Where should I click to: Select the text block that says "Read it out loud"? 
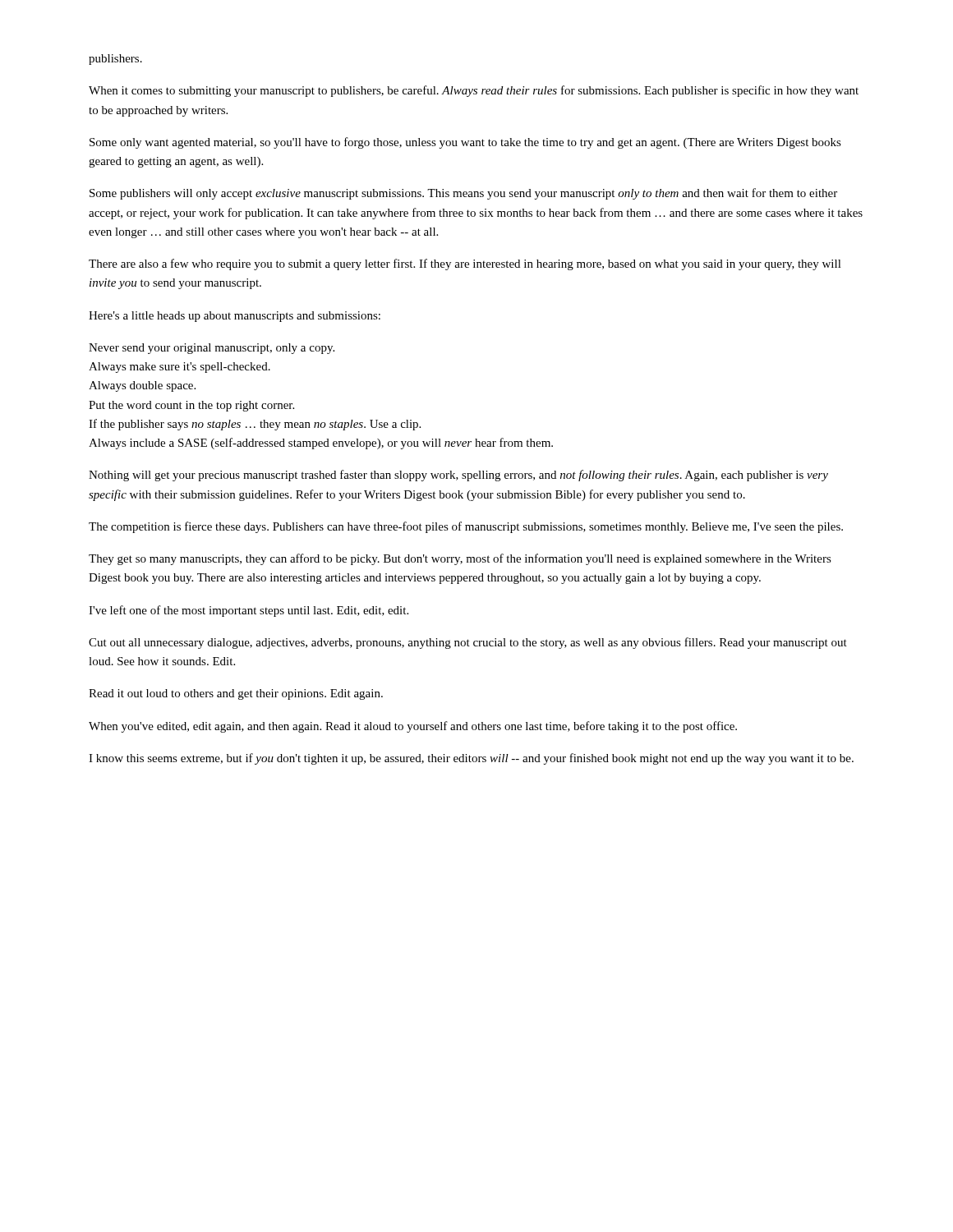pyautogui.click(x=236, y=693)
